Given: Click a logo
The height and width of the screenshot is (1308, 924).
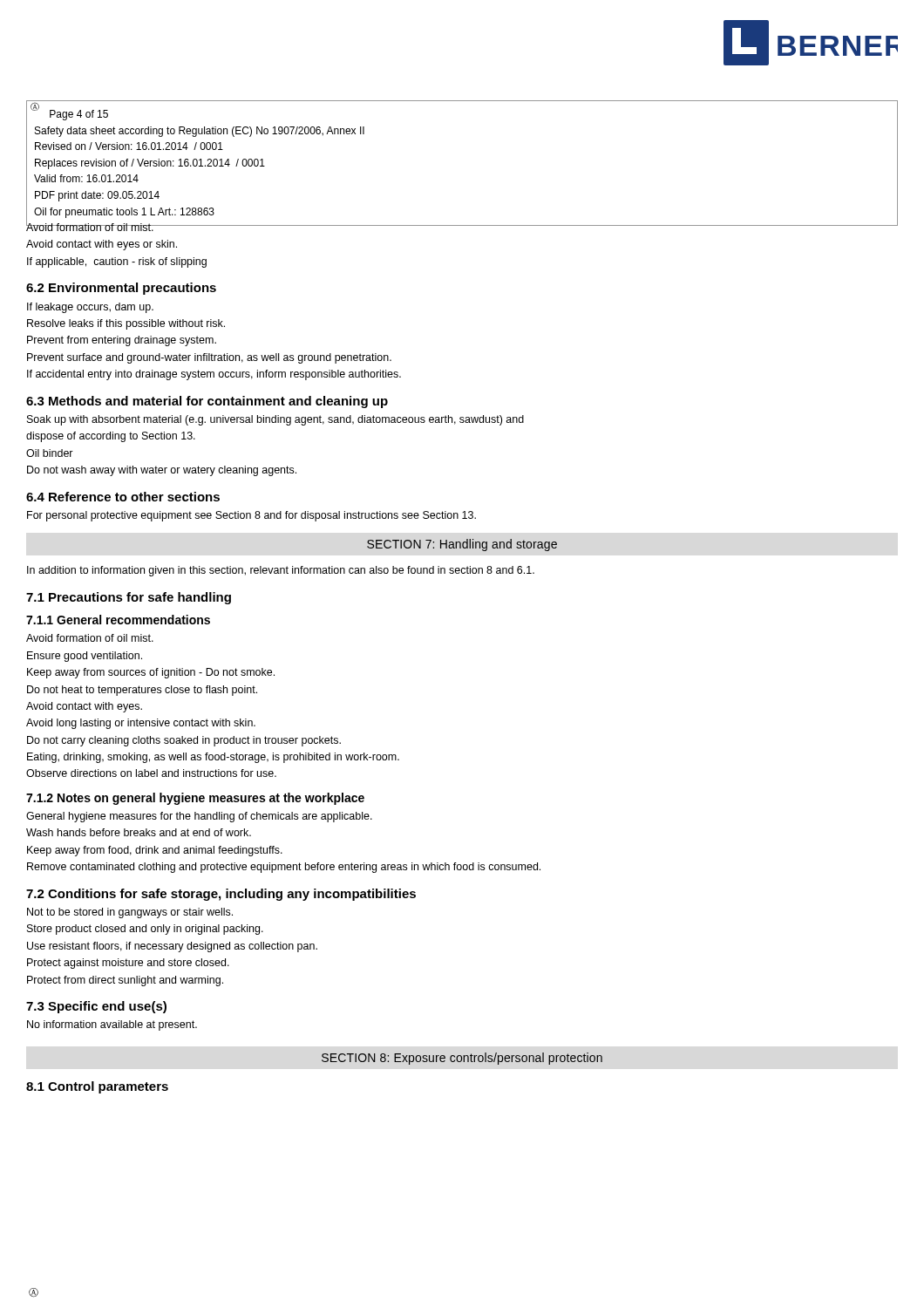Looking at the screenshot, I should 811,46.
